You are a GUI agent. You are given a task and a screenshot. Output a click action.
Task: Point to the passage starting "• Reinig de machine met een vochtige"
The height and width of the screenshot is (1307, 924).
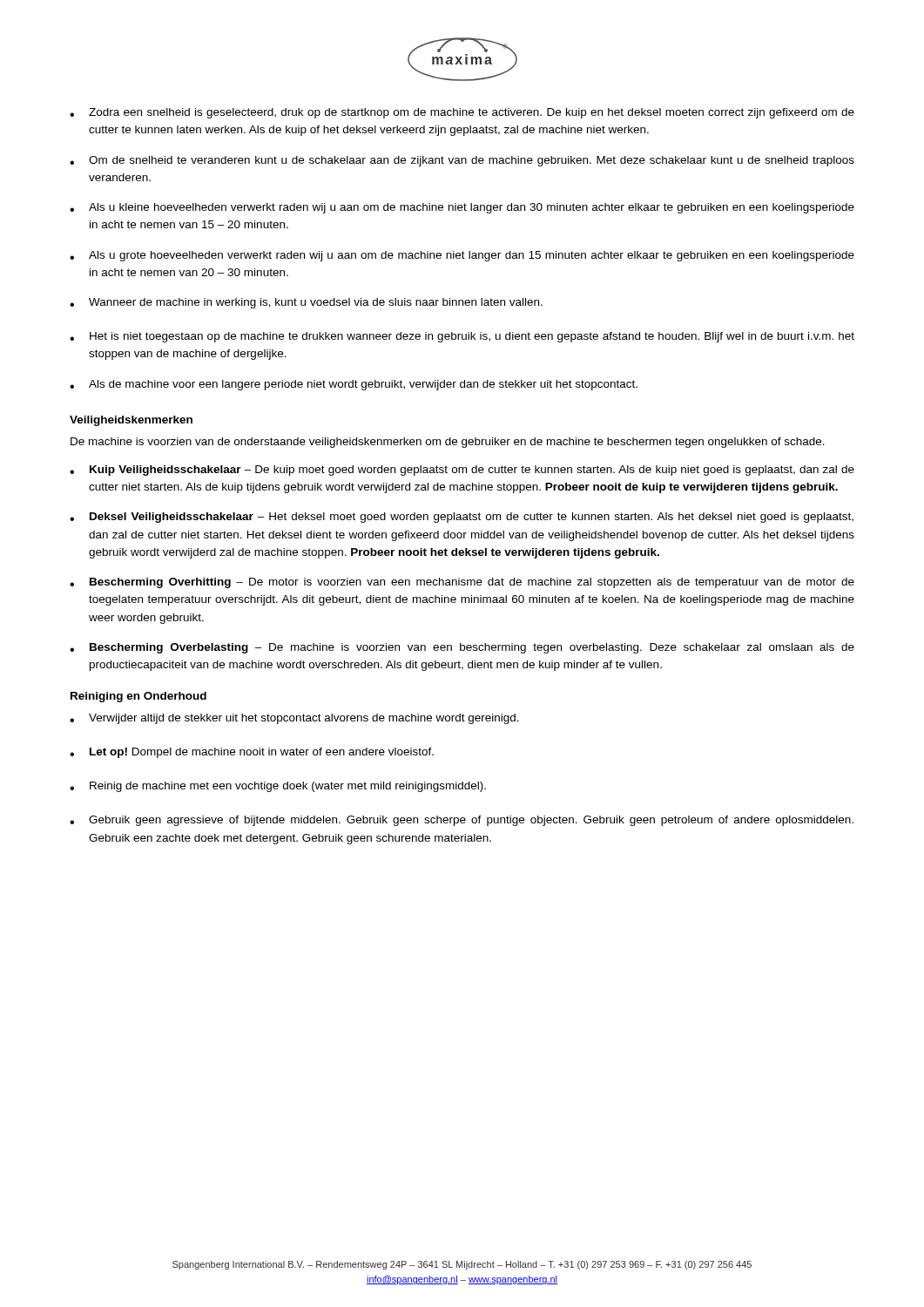point(462,788)
